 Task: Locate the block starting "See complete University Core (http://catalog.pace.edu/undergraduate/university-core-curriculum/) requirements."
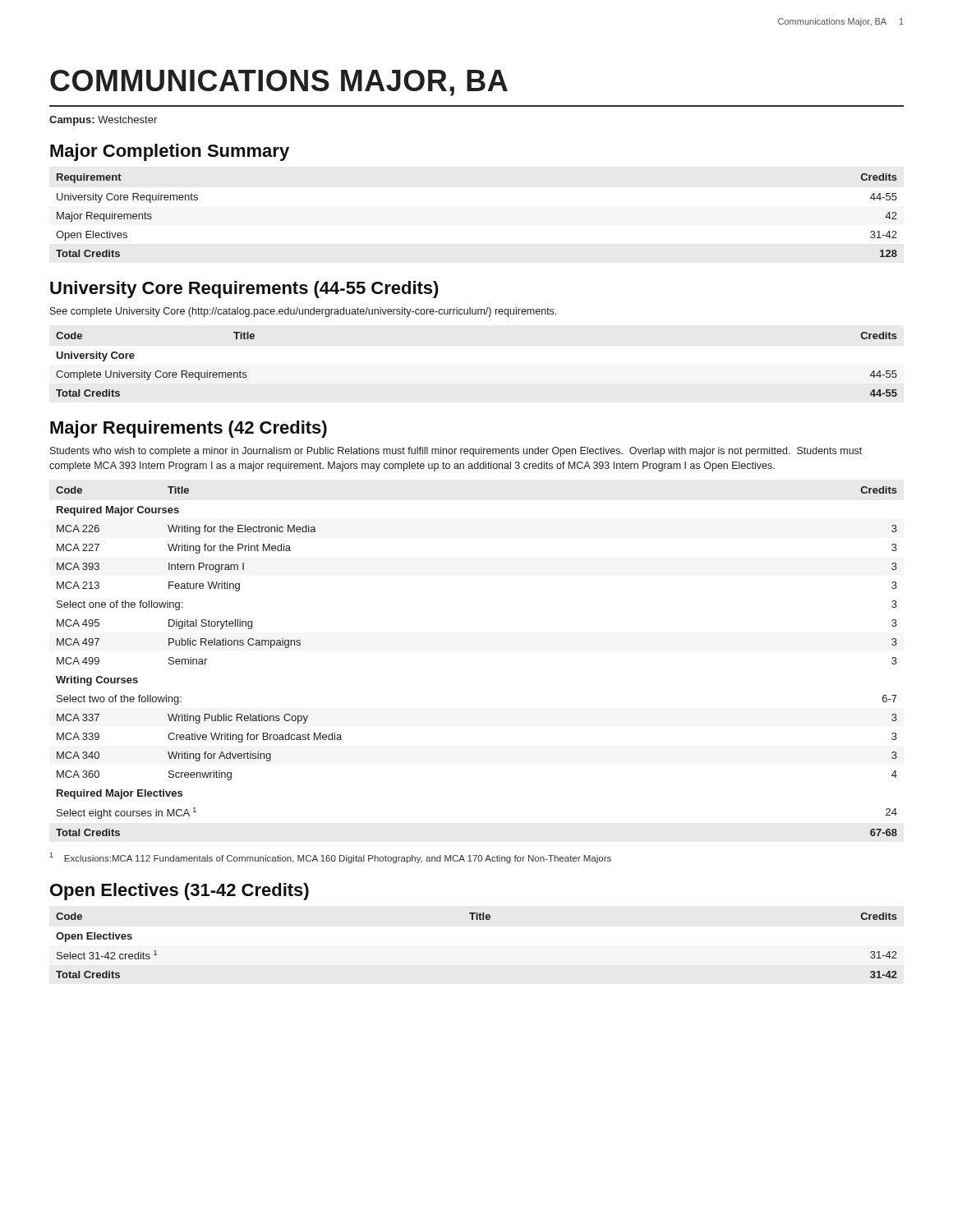(303, 311)
